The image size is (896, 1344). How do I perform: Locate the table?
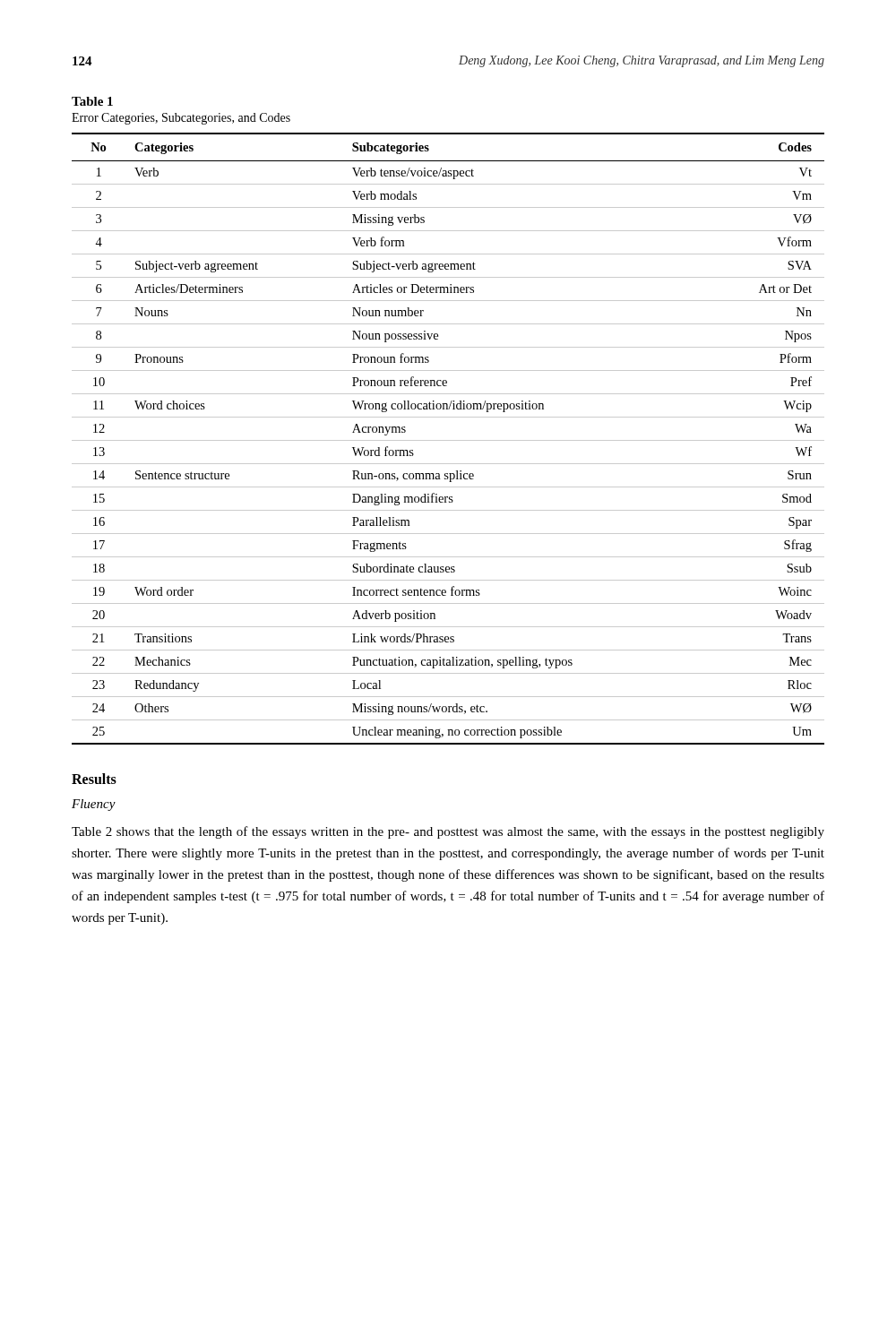(448, 439)
